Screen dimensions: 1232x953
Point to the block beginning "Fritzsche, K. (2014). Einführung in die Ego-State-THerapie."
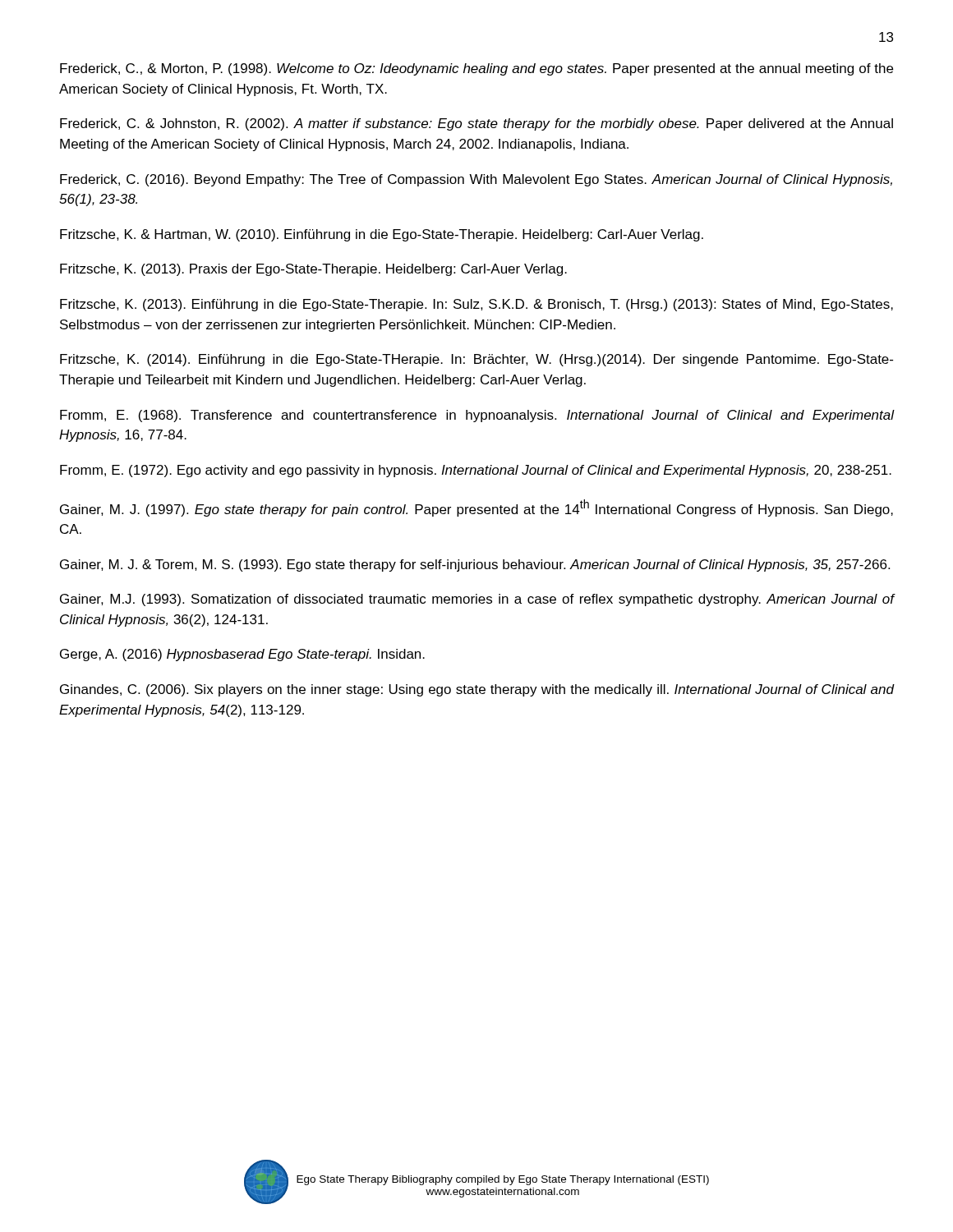click(476, 370)
